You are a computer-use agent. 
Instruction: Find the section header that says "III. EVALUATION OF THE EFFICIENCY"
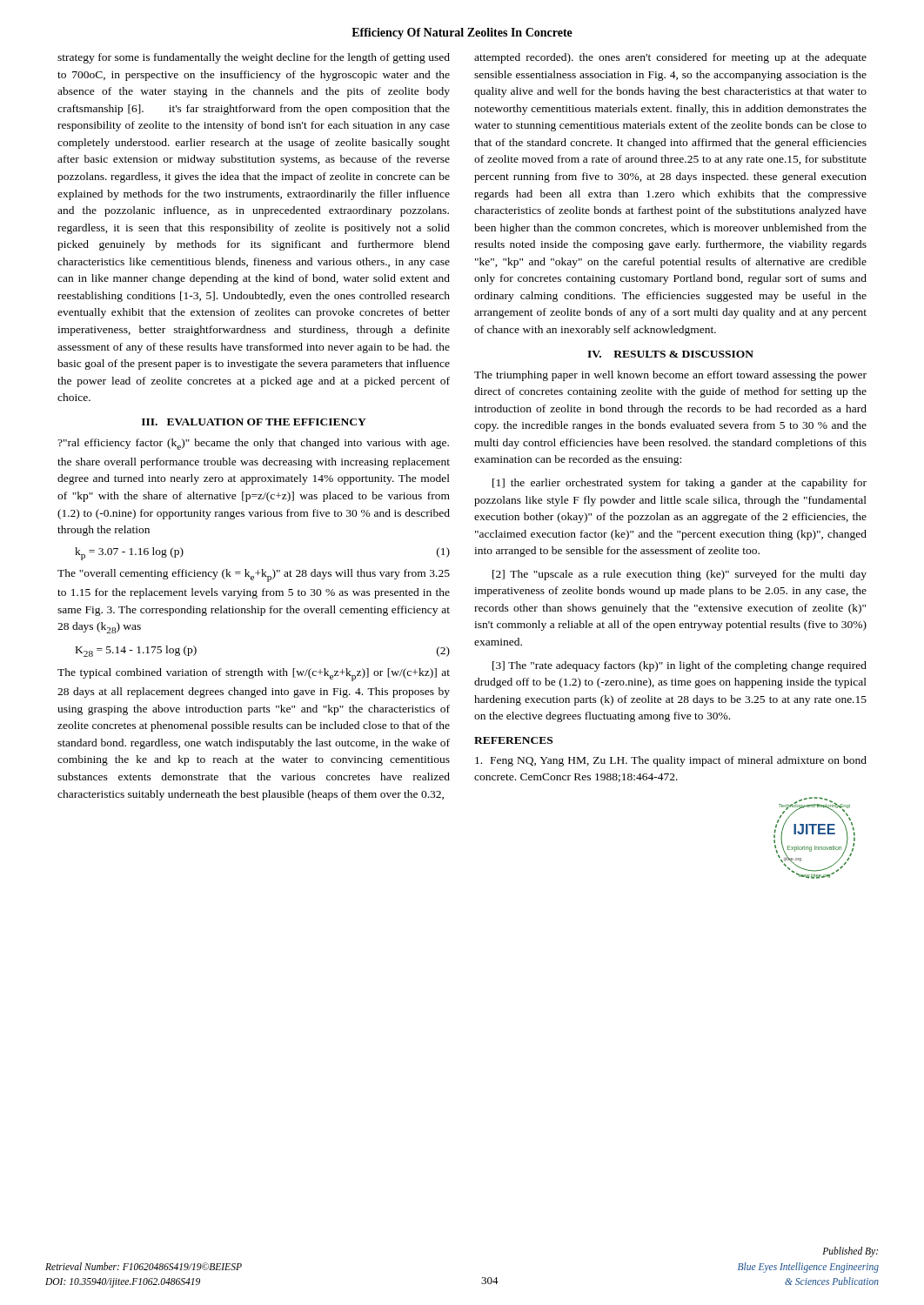[x=254, y=421]
